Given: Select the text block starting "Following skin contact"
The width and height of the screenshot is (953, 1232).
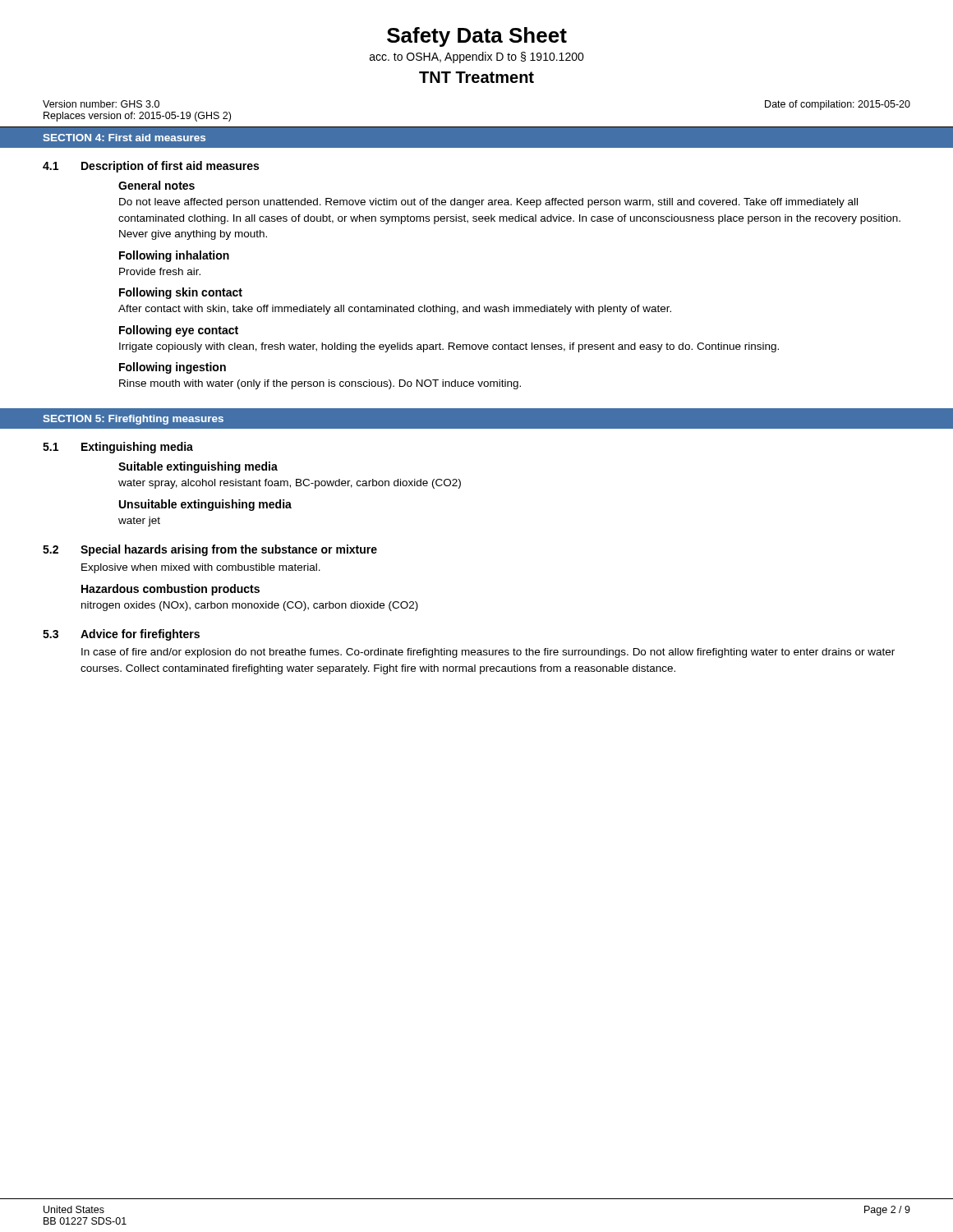Looking at the screenshot, I should 180,293.
